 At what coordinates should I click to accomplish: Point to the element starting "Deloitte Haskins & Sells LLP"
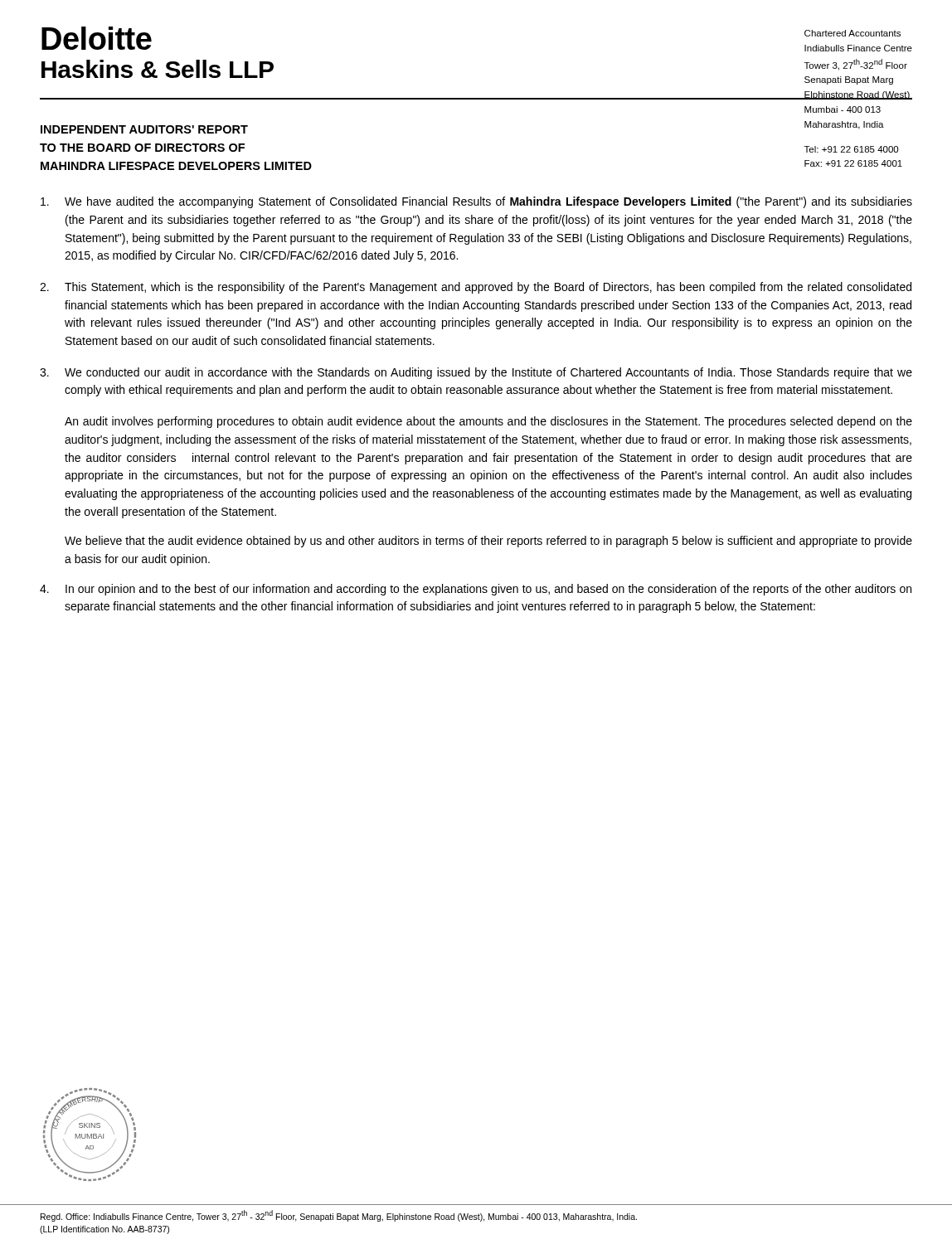157,53
